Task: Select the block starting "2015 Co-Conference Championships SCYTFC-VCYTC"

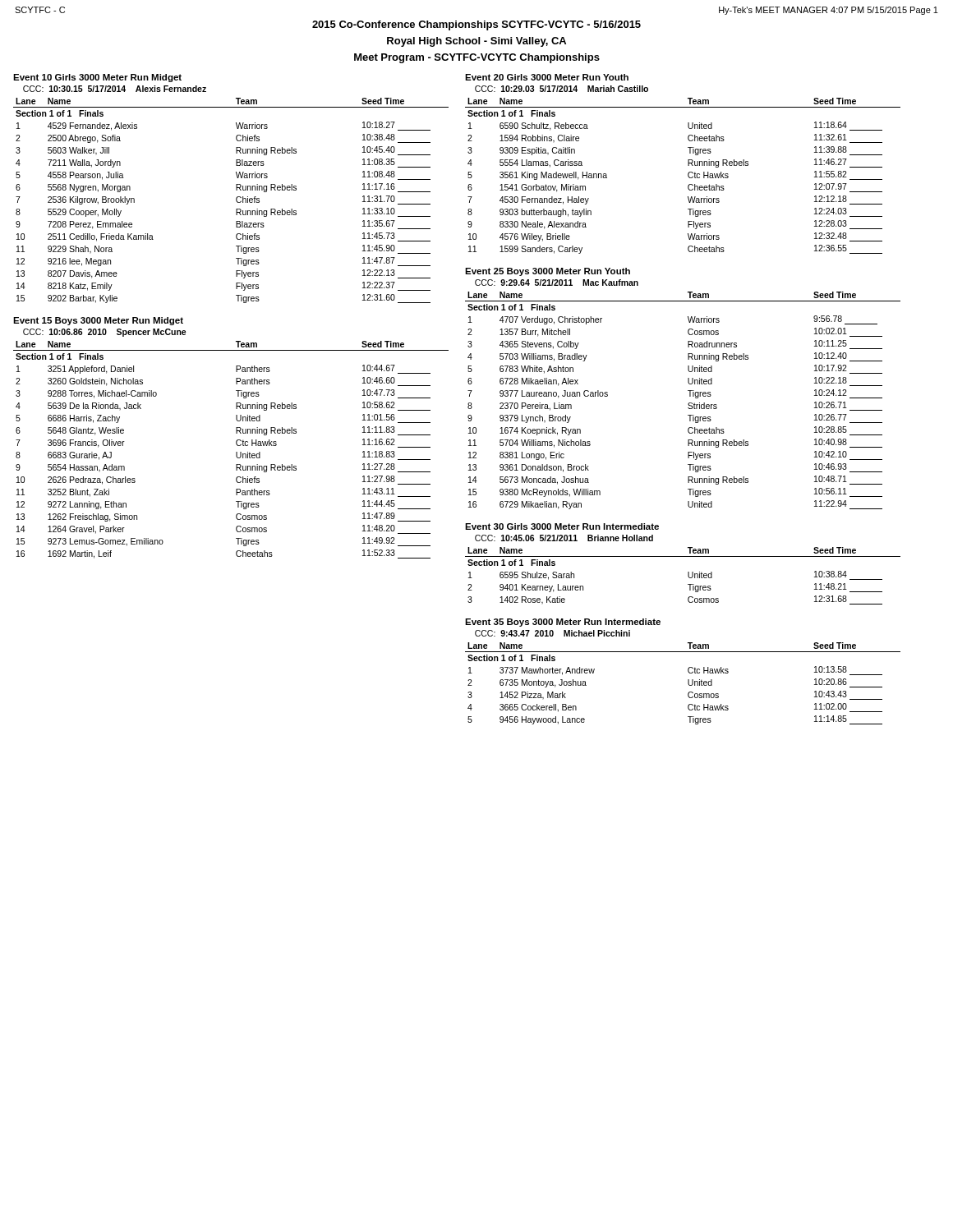Action: point(476,41)
